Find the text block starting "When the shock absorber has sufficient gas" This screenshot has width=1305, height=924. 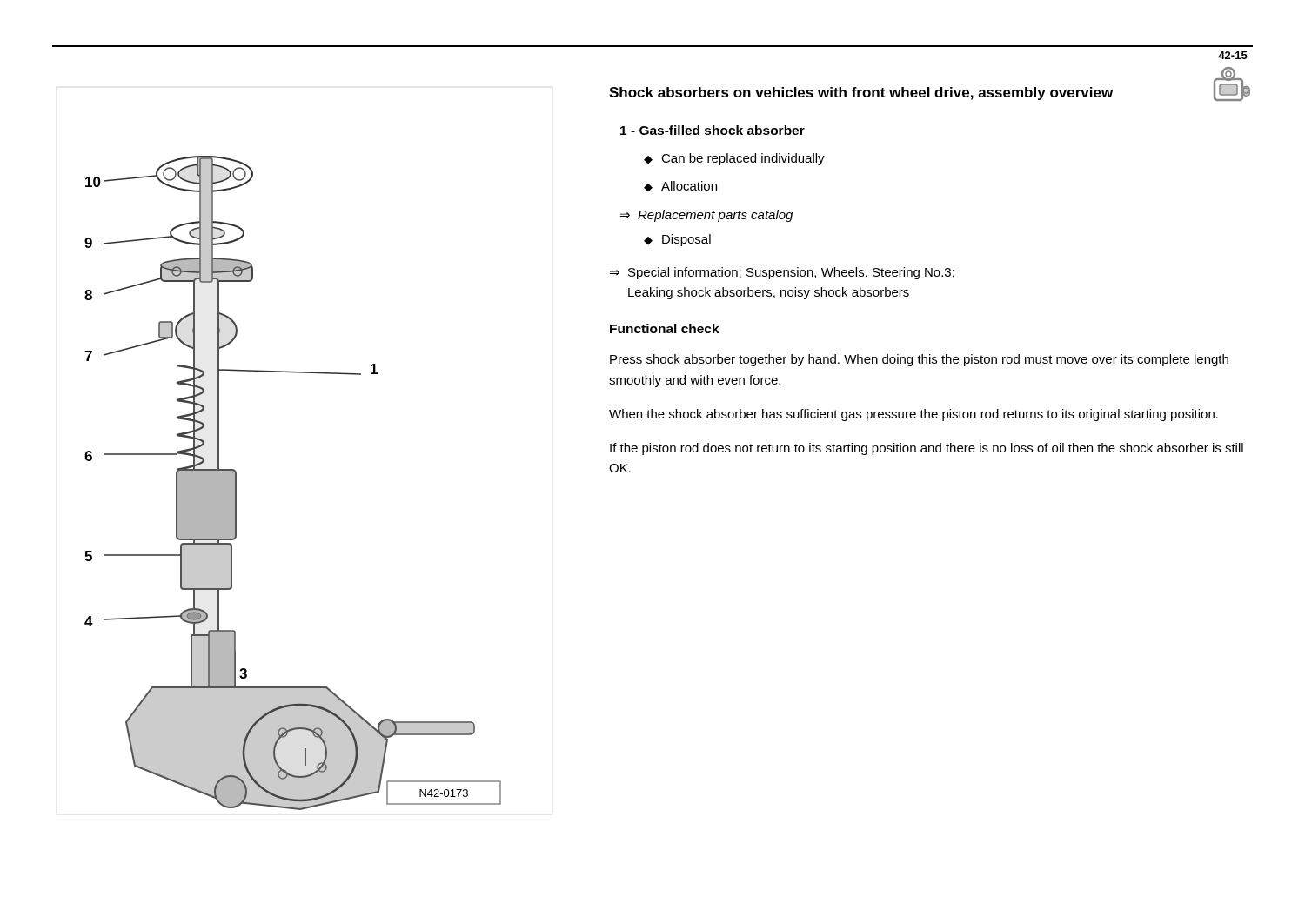pyautogui.click(x=914, y=414)
